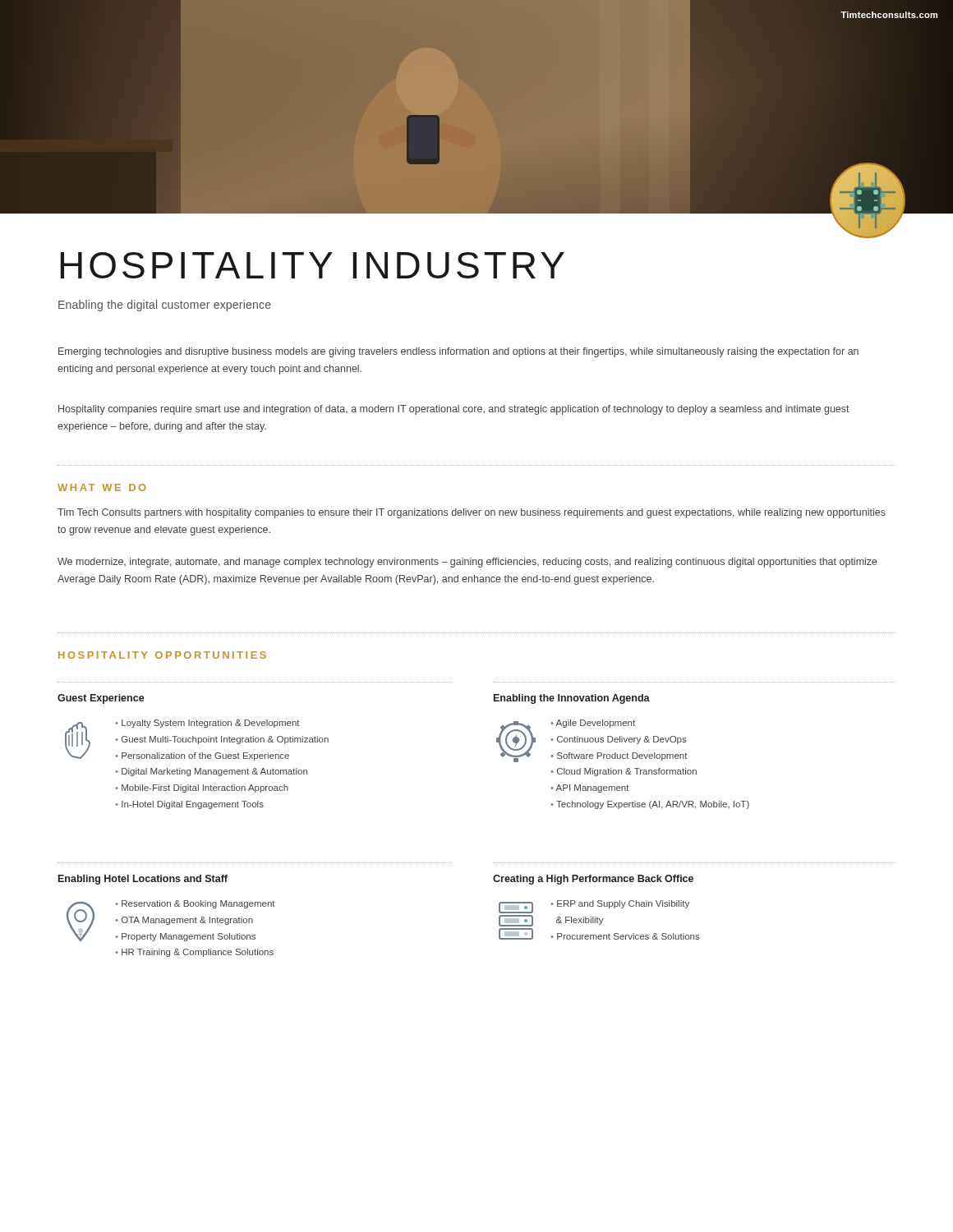Viewport: 953px width, 1232px height.
Task: Click on the text block starting "HOSPITALITY OPPORTUNITIES"
Action: click(163, 655)
